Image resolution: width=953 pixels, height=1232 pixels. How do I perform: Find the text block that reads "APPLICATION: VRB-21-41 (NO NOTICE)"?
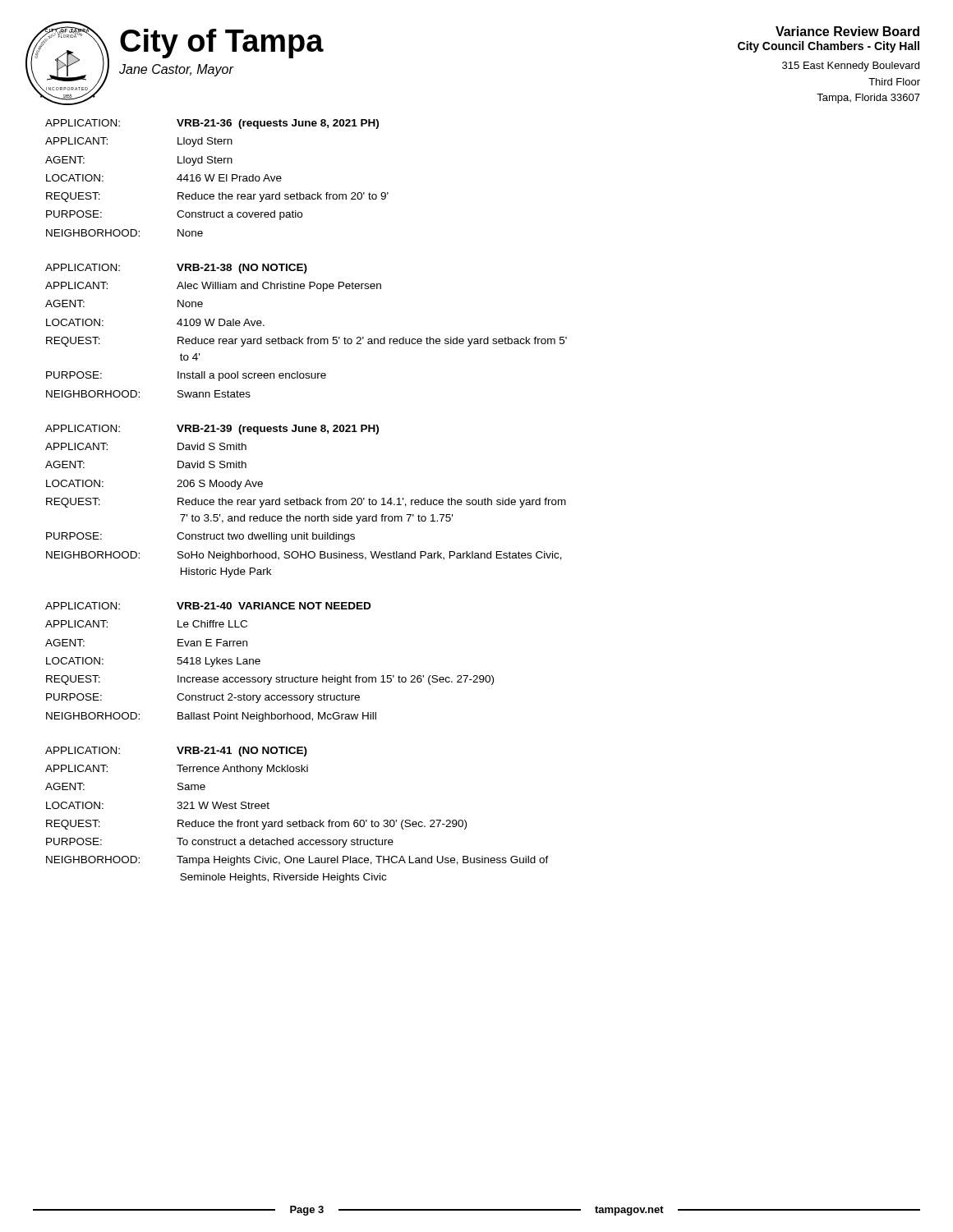pyautogui.click(x=176, y=752)
